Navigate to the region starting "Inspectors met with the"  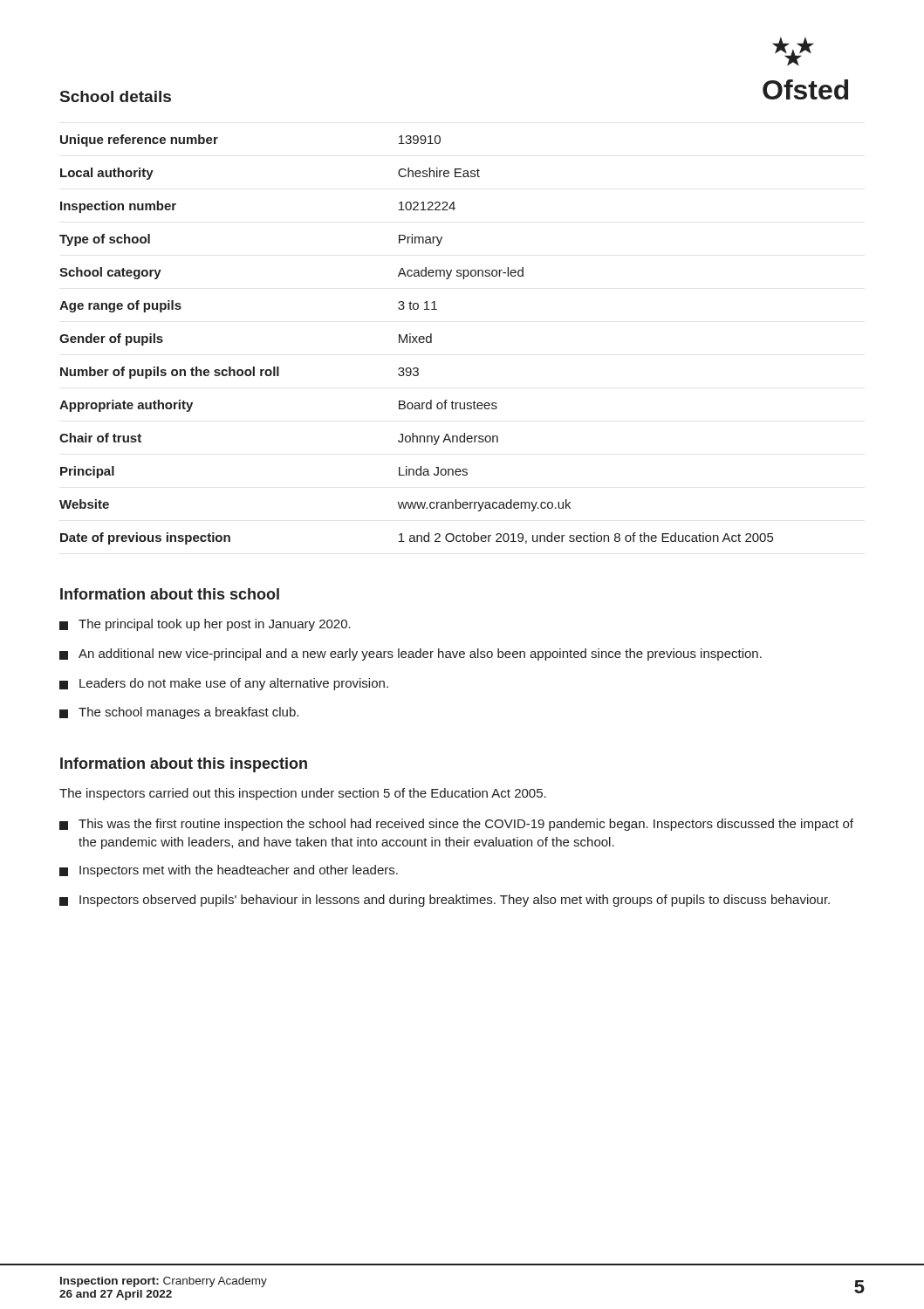229,871
